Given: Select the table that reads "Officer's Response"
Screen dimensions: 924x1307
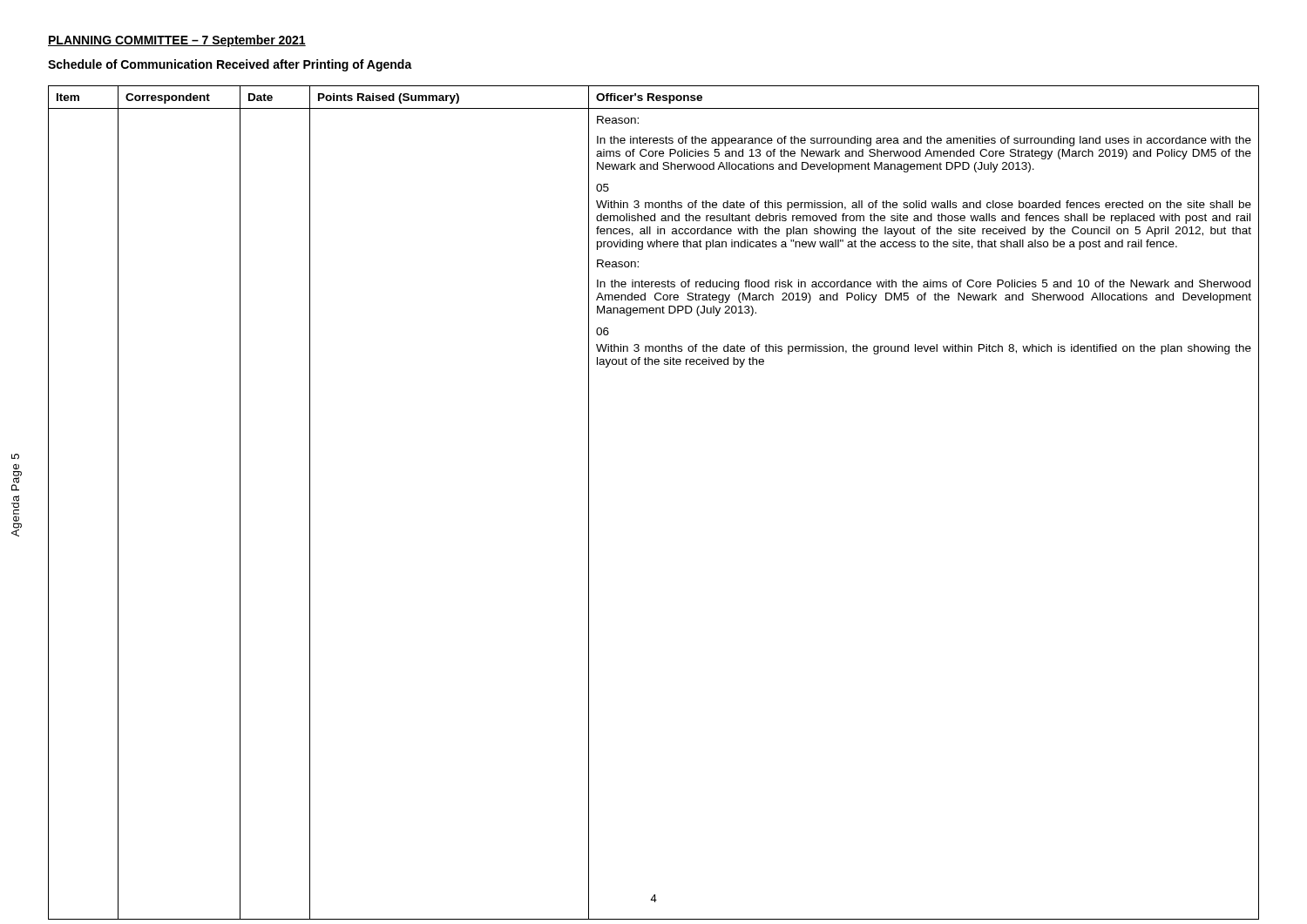Looking at the screenshot, I should 654,503.
